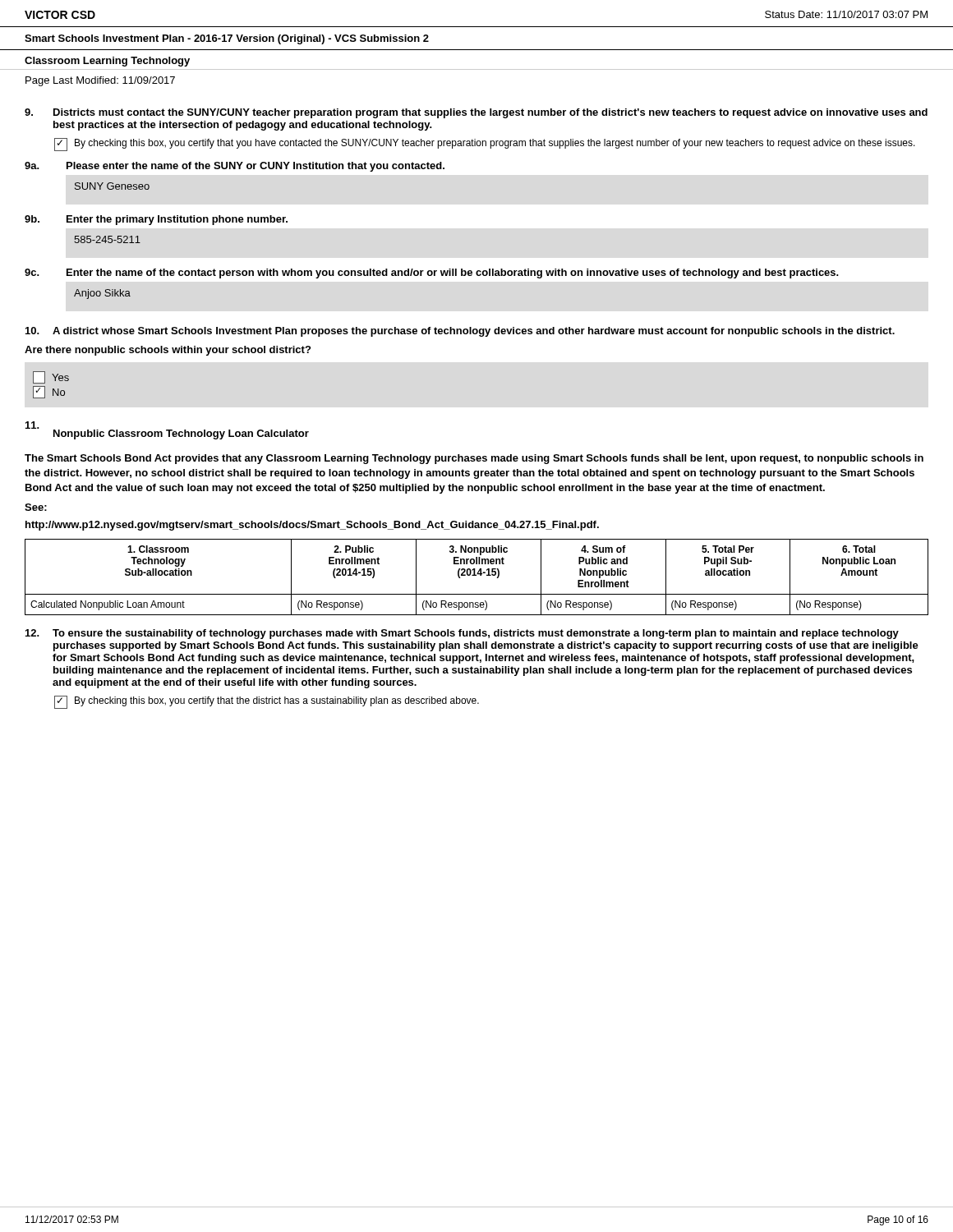953x1232 pixels.
Task: Navigate to the block starting "11. Nonpublic Classroom Technology"
Action: (167, 432)
